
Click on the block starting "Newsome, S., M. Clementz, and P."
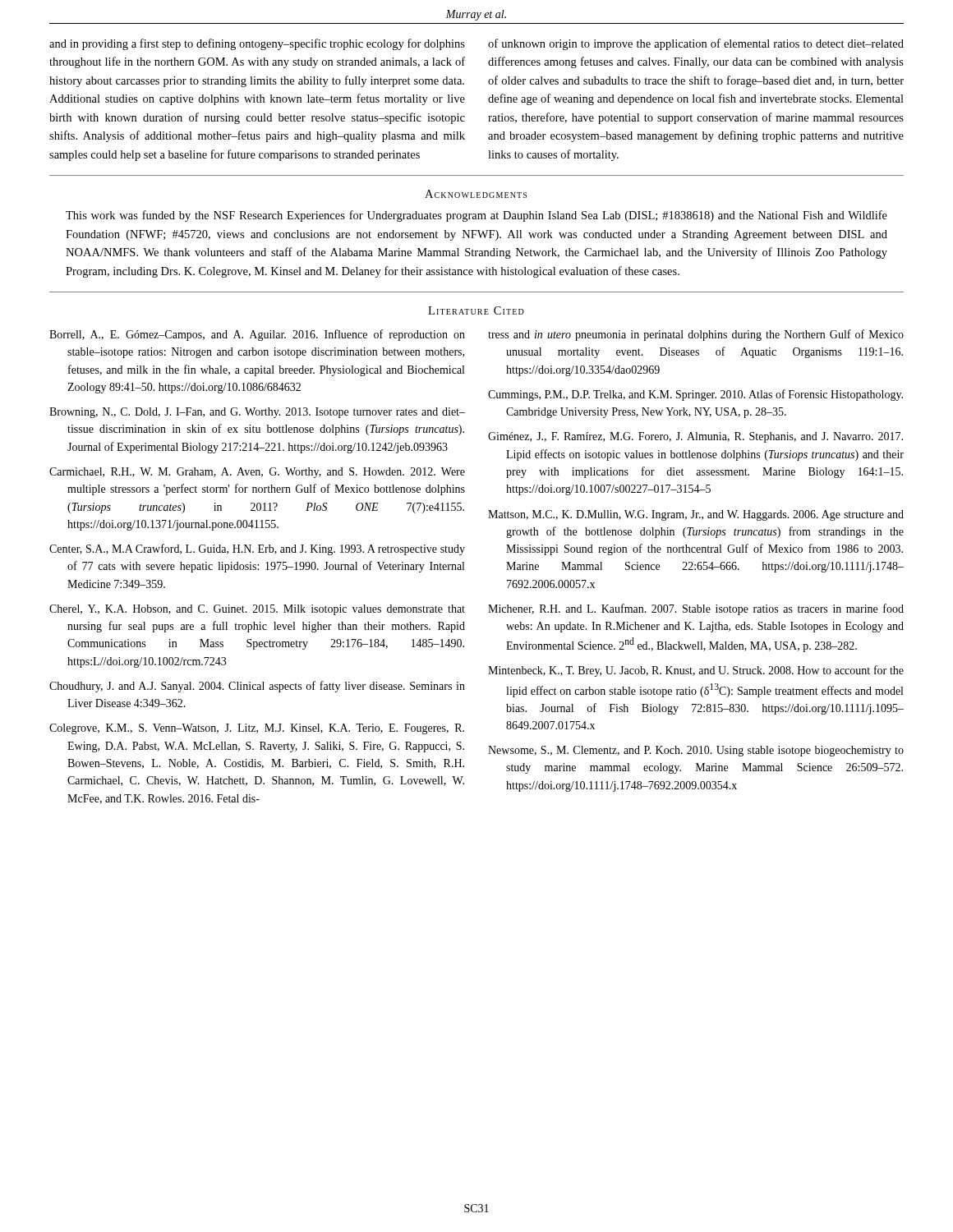pos(696,768)
